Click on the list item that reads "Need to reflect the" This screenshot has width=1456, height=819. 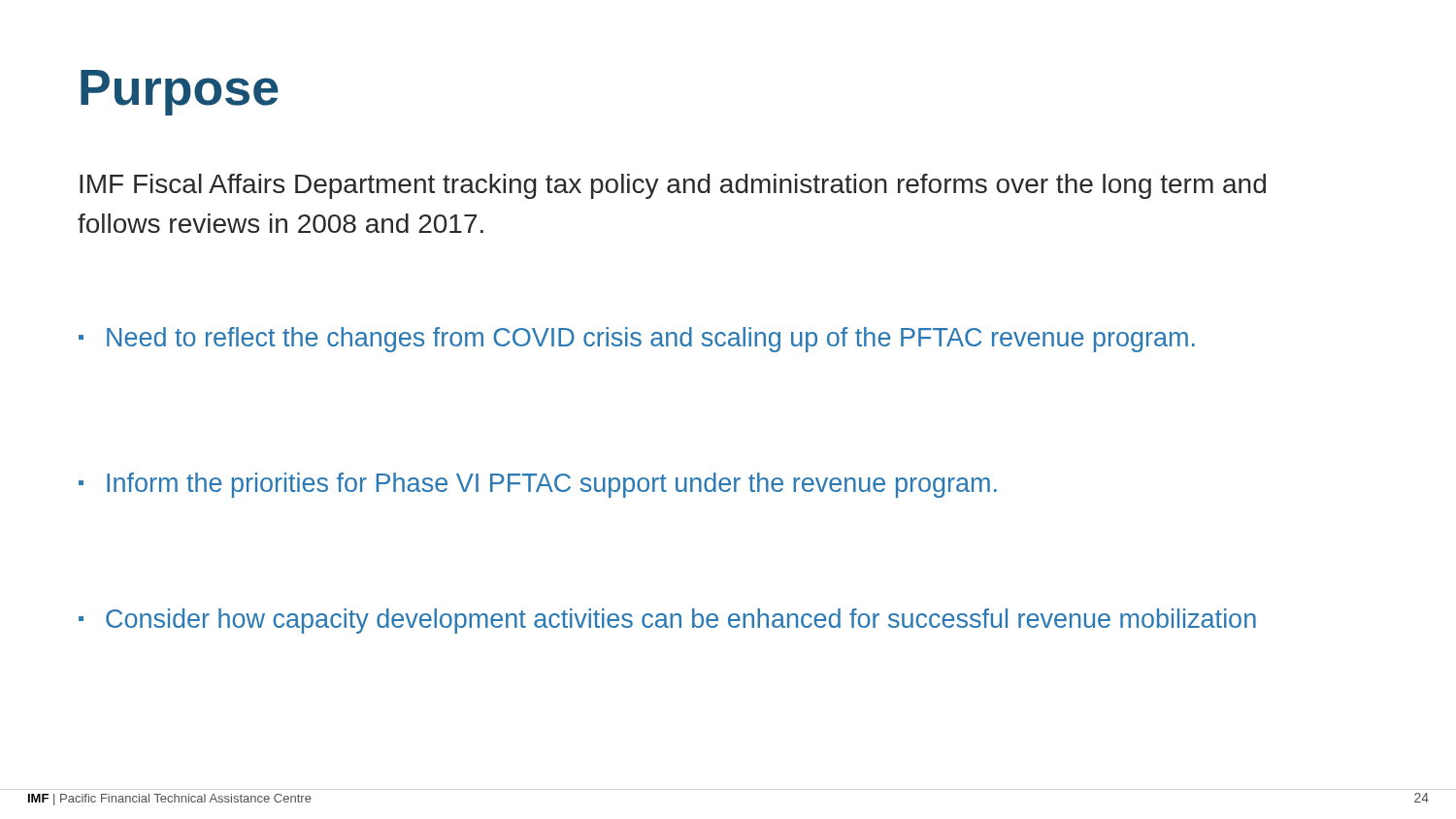click(x=709, y=339)
